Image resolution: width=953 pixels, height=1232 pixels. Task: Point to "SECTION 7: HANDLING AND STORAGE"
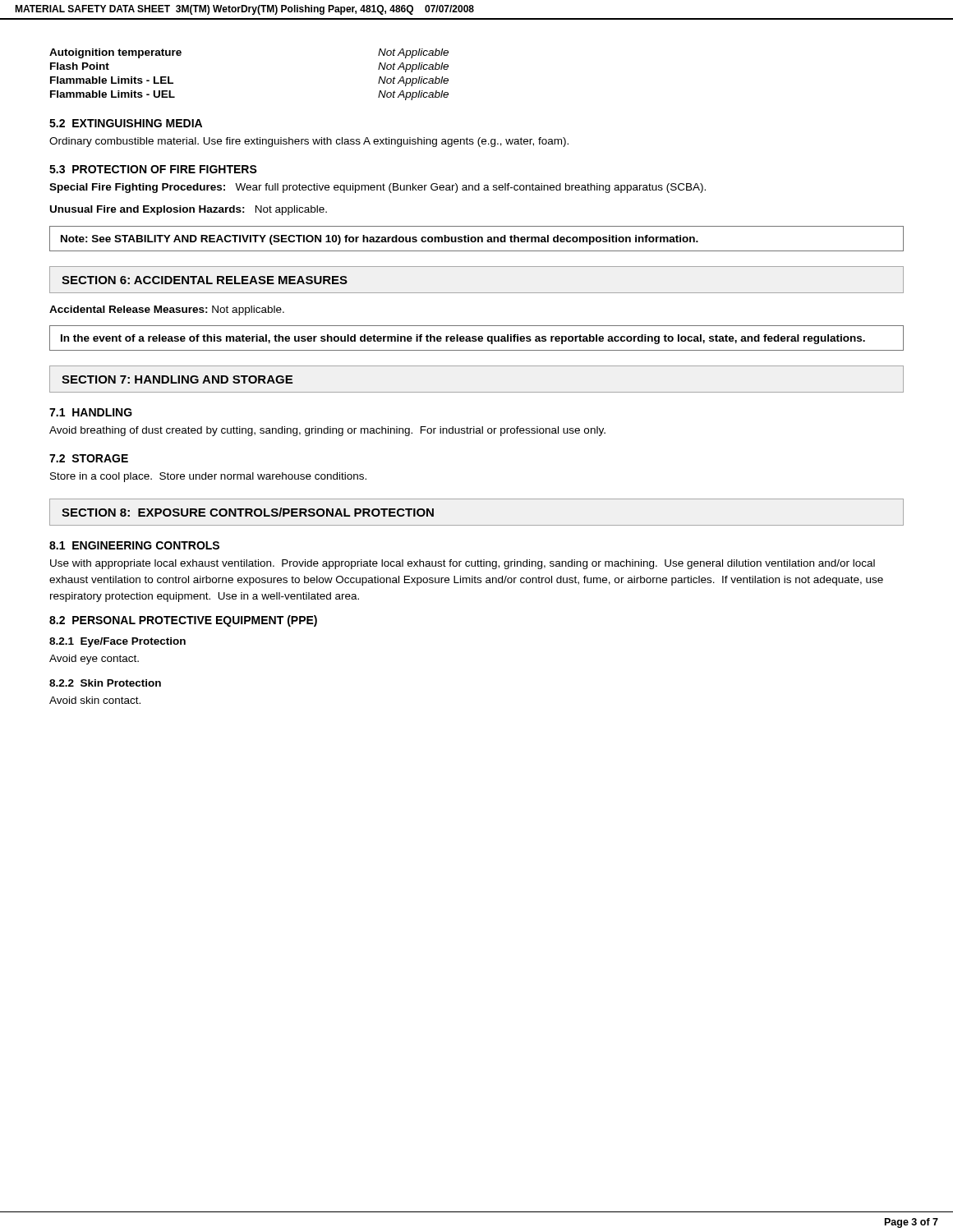[x=177, y=379]
